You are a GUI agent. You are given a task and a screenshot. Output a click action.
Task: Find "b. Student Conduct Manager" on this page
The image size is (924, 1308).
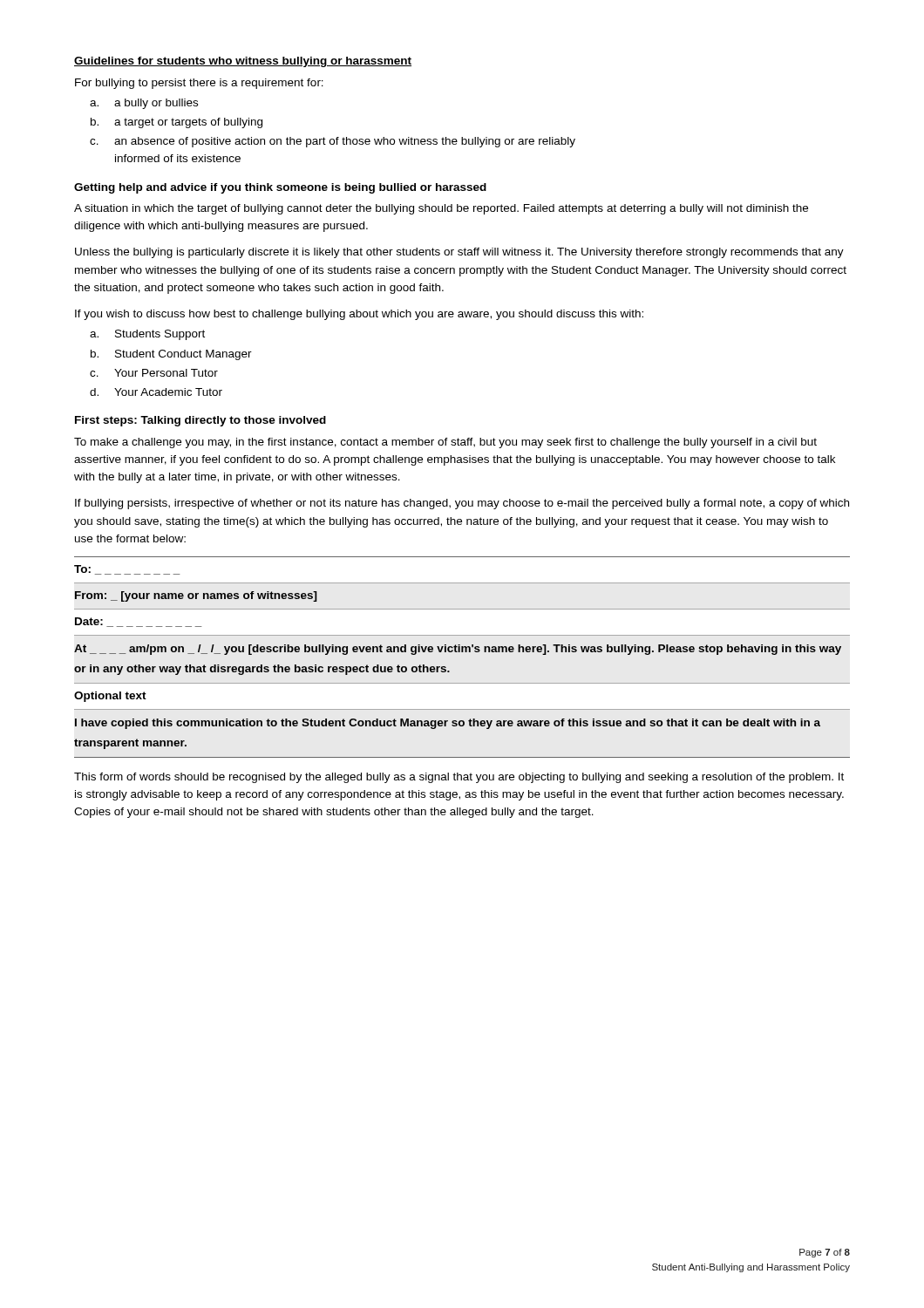point(171,355)
